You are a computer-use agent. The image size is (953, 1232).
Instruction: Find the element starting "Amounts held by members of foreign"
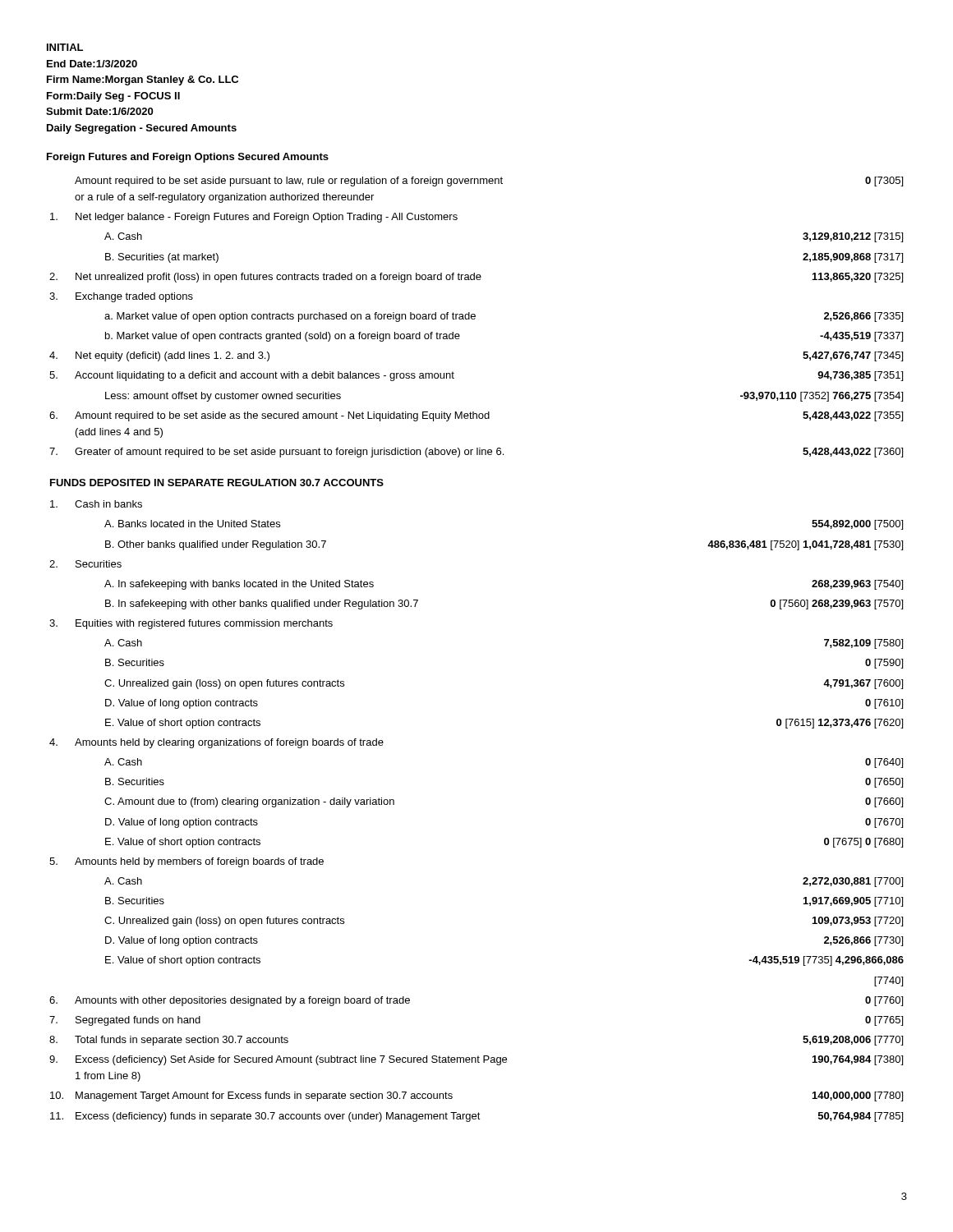click(200, 861)
